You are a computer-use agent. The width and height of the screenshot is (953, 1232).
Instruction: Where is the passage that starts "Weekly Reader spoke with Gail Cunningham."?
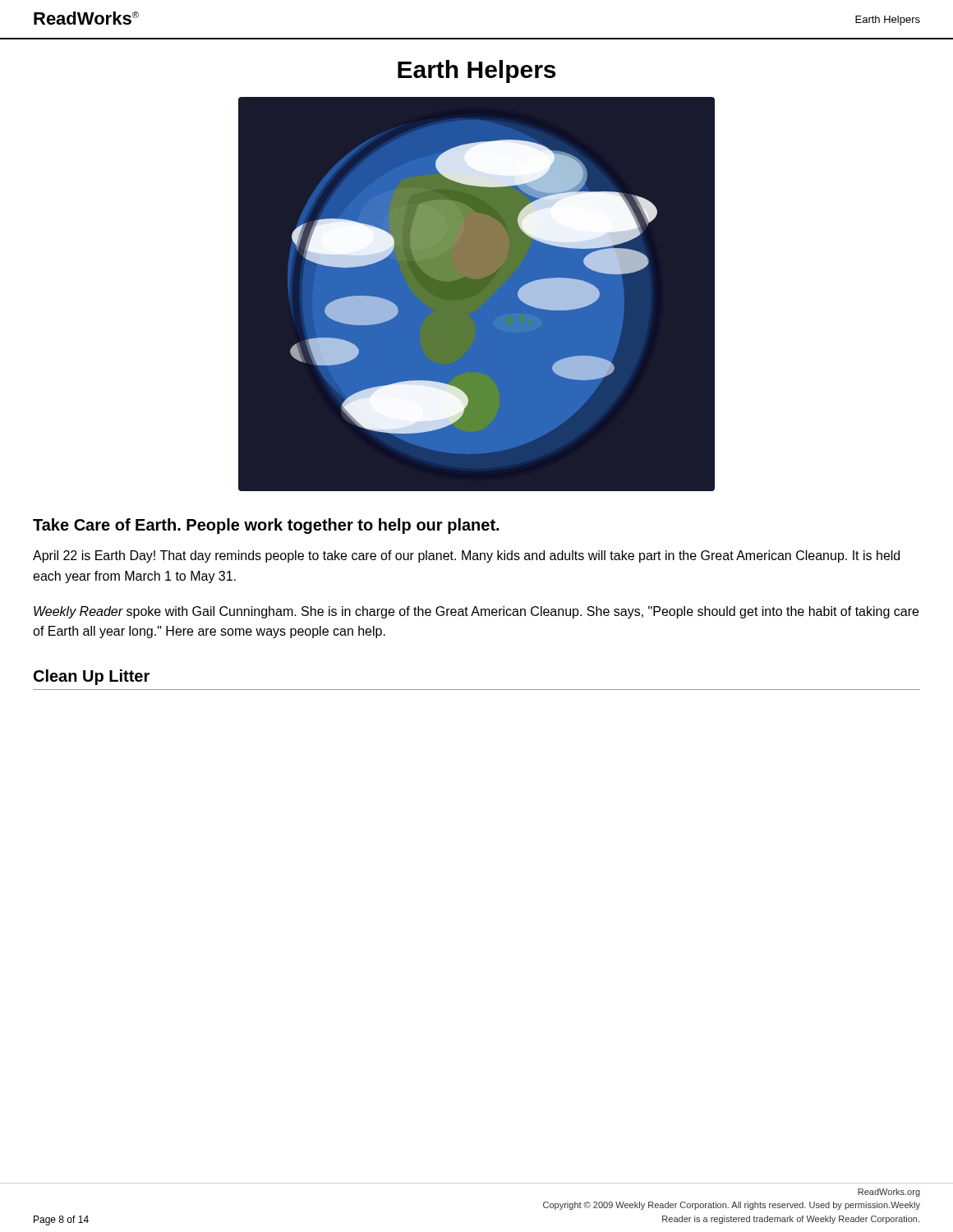click(x=476, y=621)
